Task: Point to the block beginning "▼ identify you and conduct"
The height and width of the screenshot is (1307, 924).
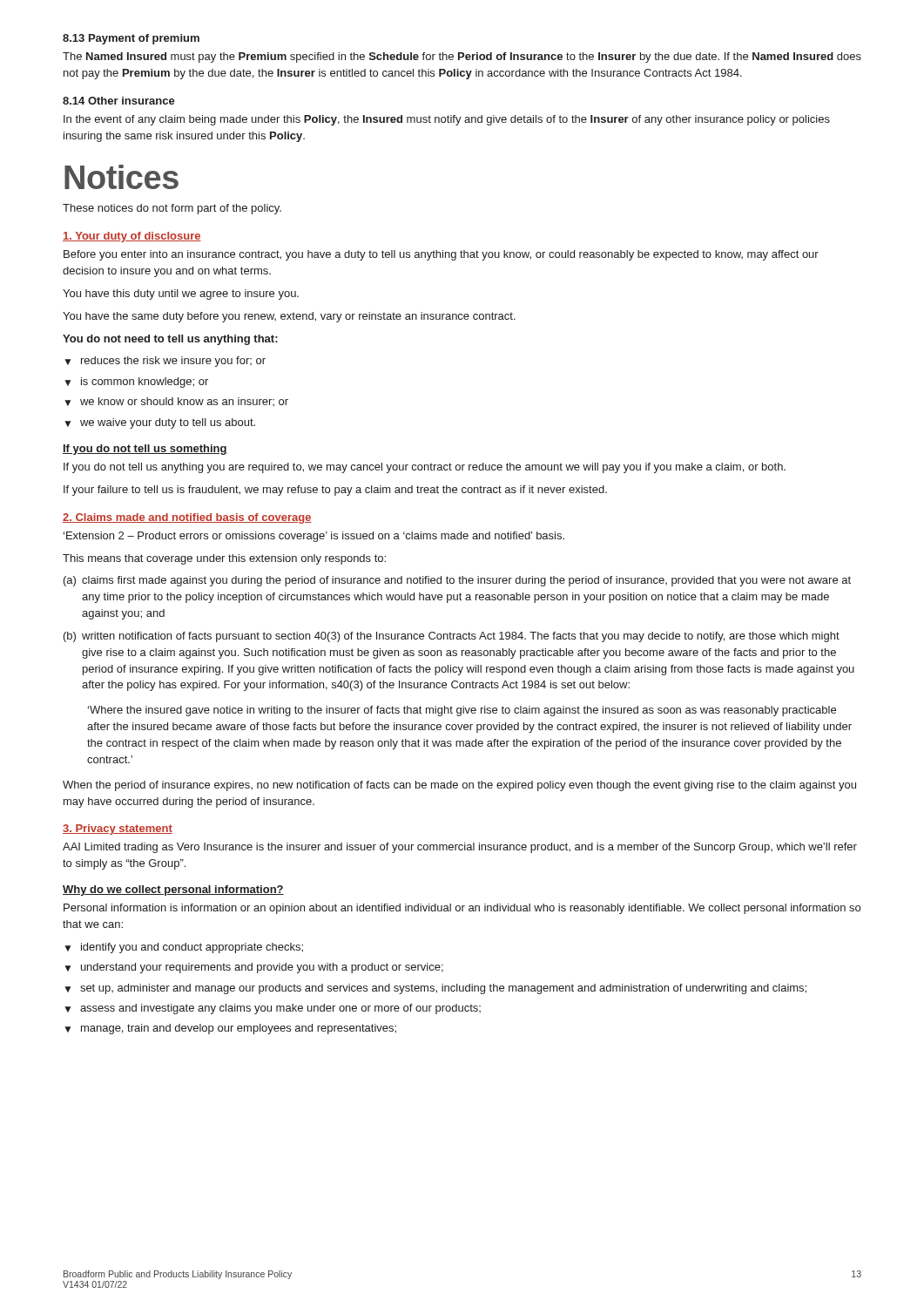Action: pos(183,948)
